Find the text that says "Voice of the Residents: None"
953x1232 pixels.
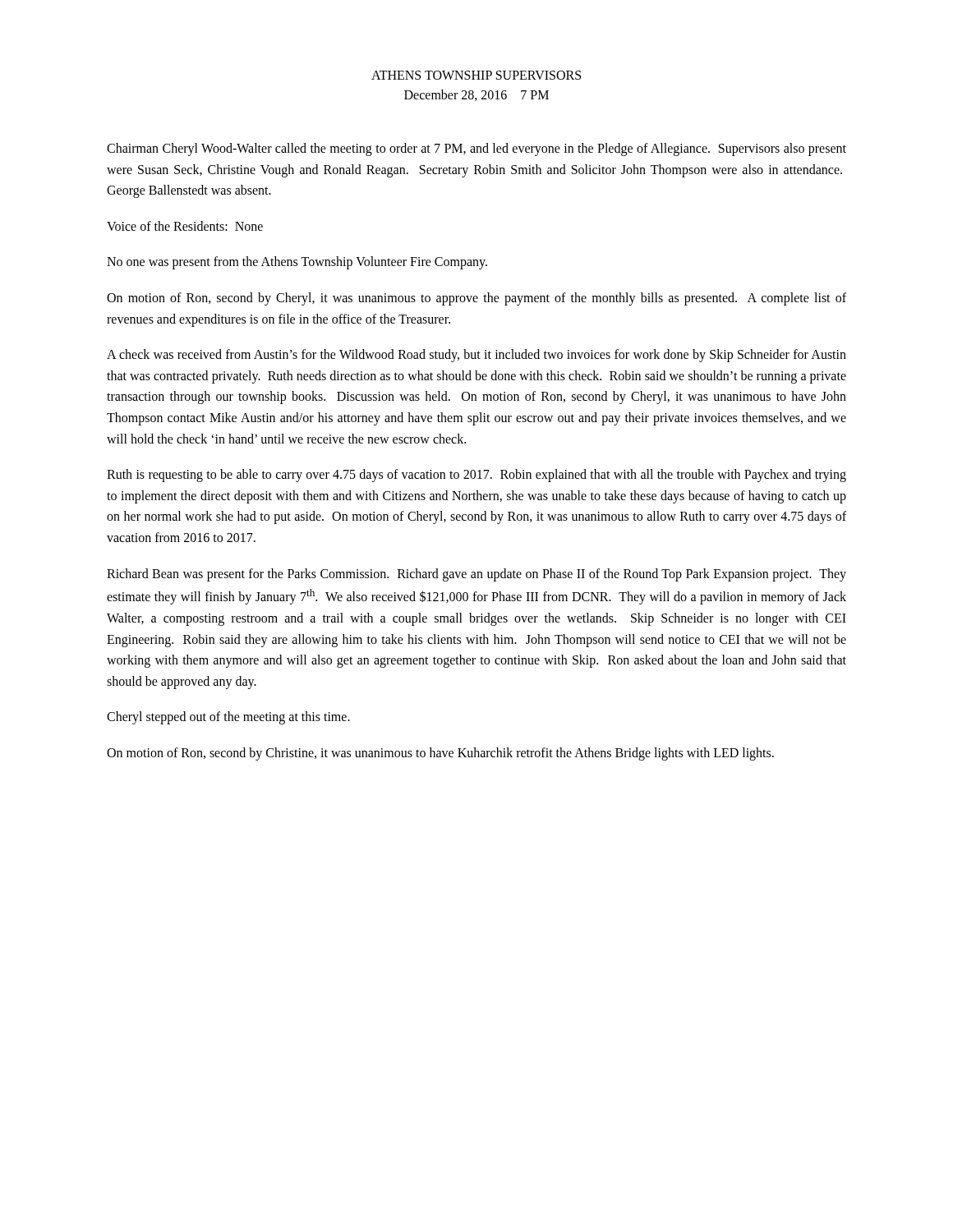185,226
